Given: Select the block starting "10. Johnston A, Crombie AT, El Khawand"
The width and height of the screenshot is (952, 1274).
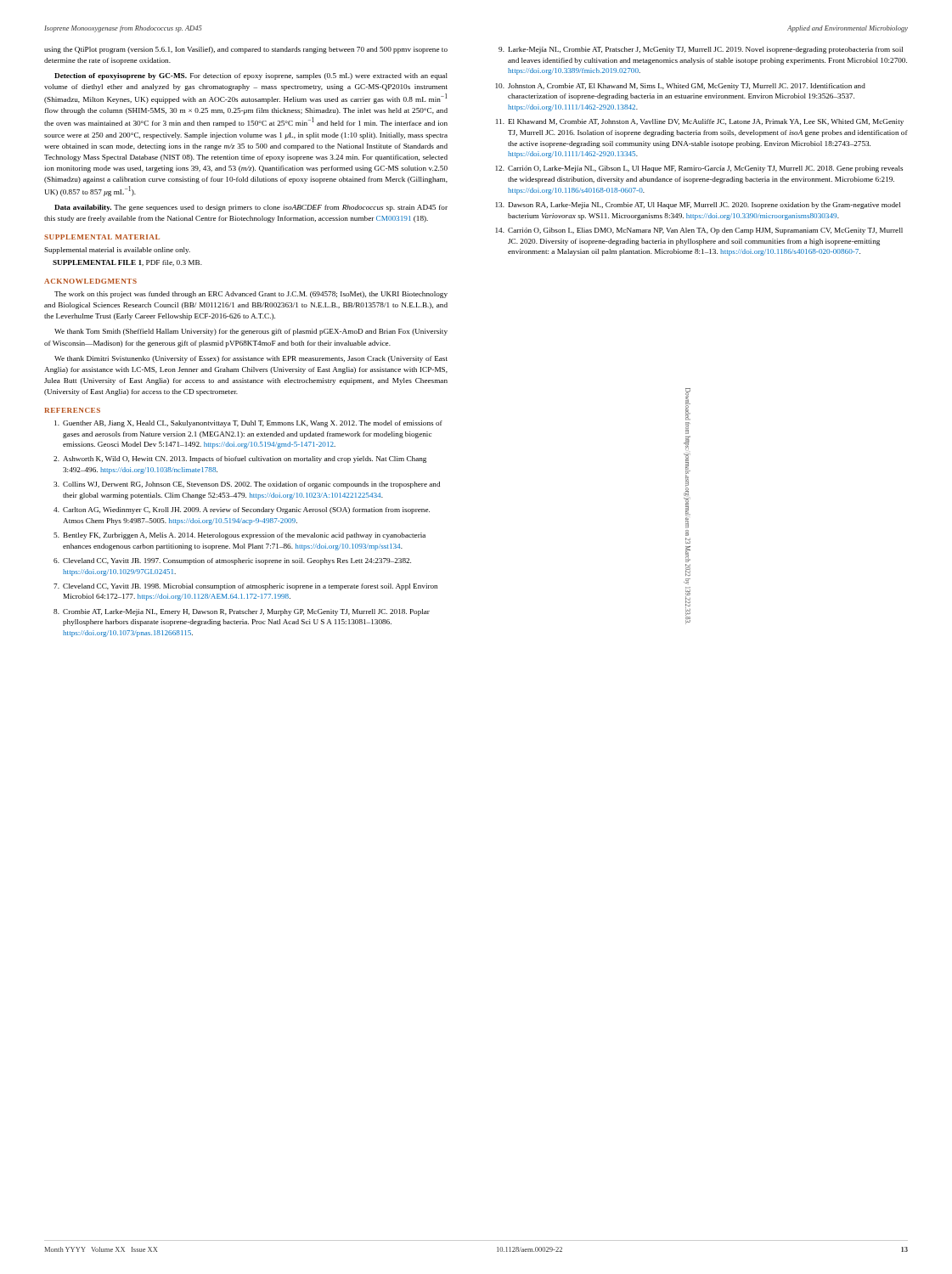Looking at the screenshot, I should click(698, 96).
